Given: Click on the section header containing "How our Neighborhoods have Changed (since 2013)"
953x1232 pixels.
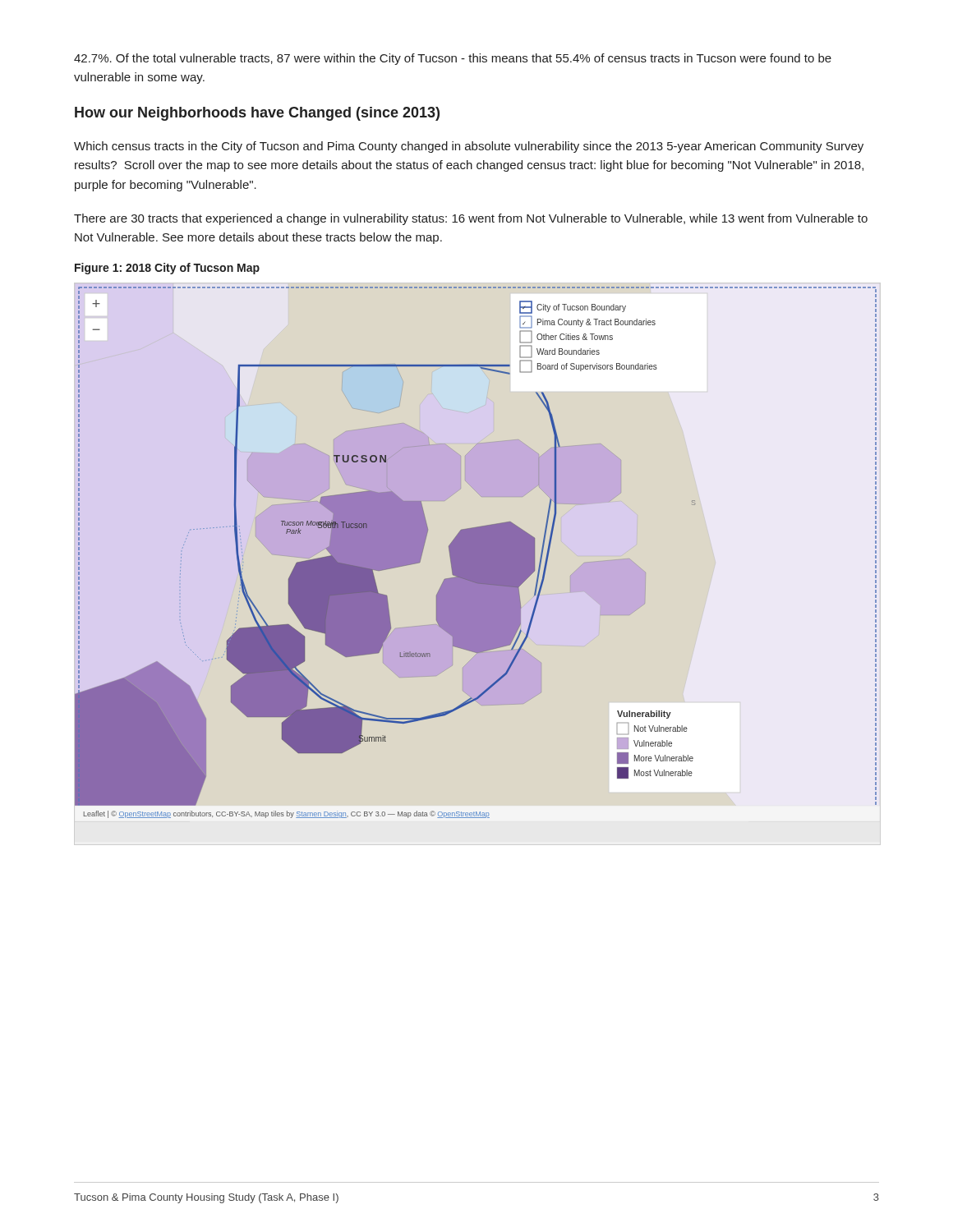Looking at the screenshot, I should pyautogui.click(x=257, y=113).
